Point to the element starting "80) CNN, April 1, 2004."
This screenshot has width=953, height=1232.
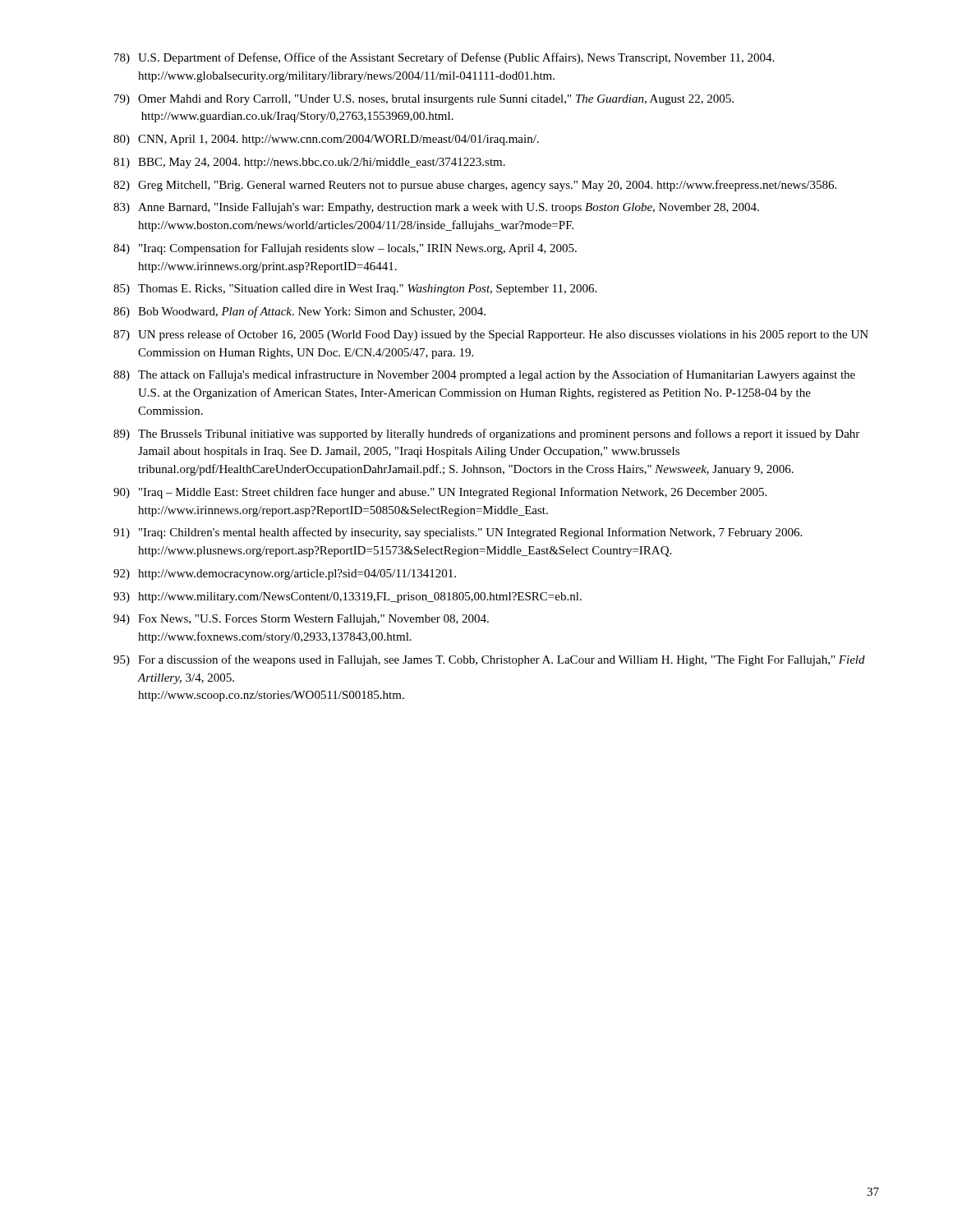tap(485, 140)
